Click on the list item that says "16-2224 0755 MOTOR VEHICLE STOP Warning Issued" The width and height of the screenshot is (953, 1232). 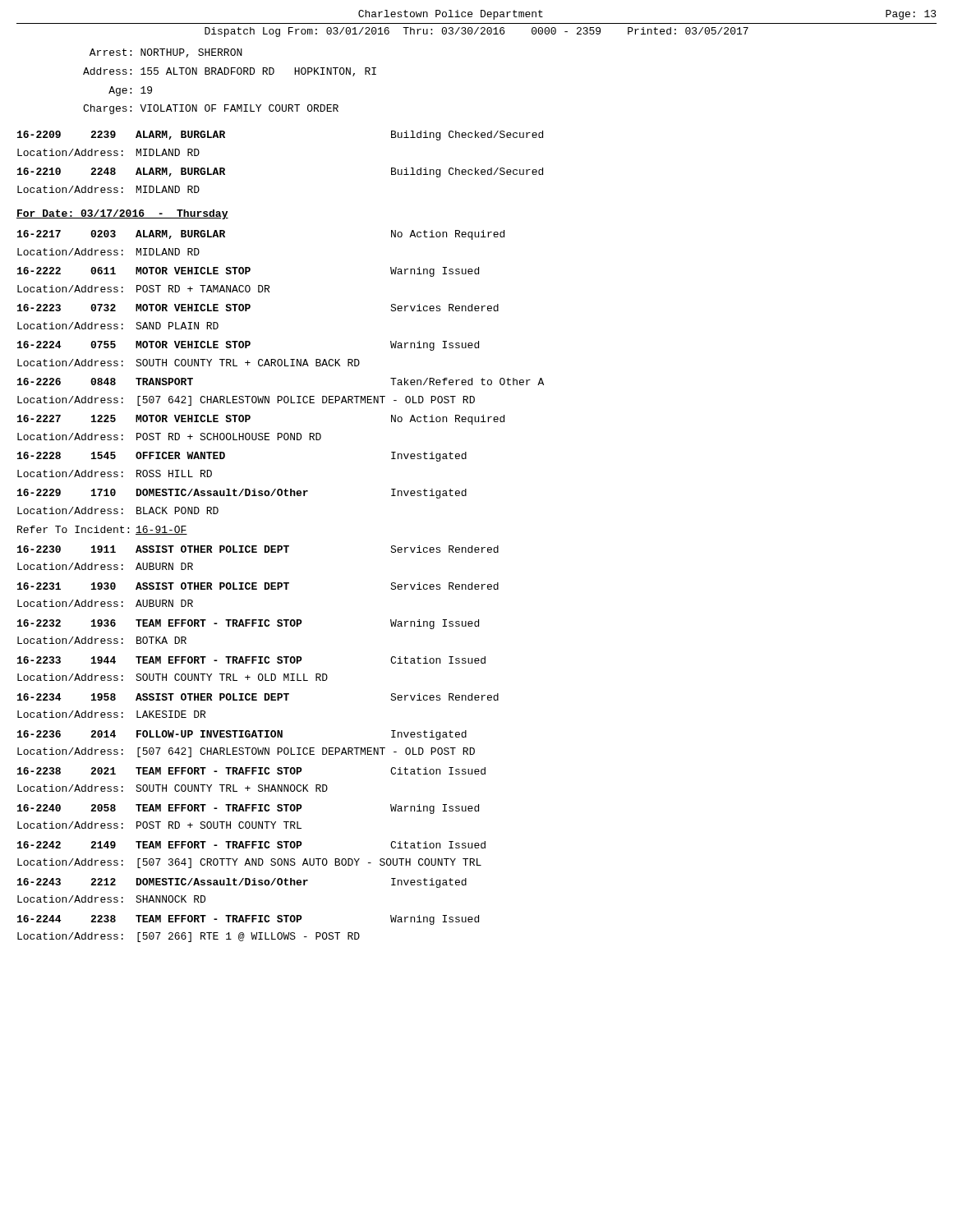coord(476,355)
